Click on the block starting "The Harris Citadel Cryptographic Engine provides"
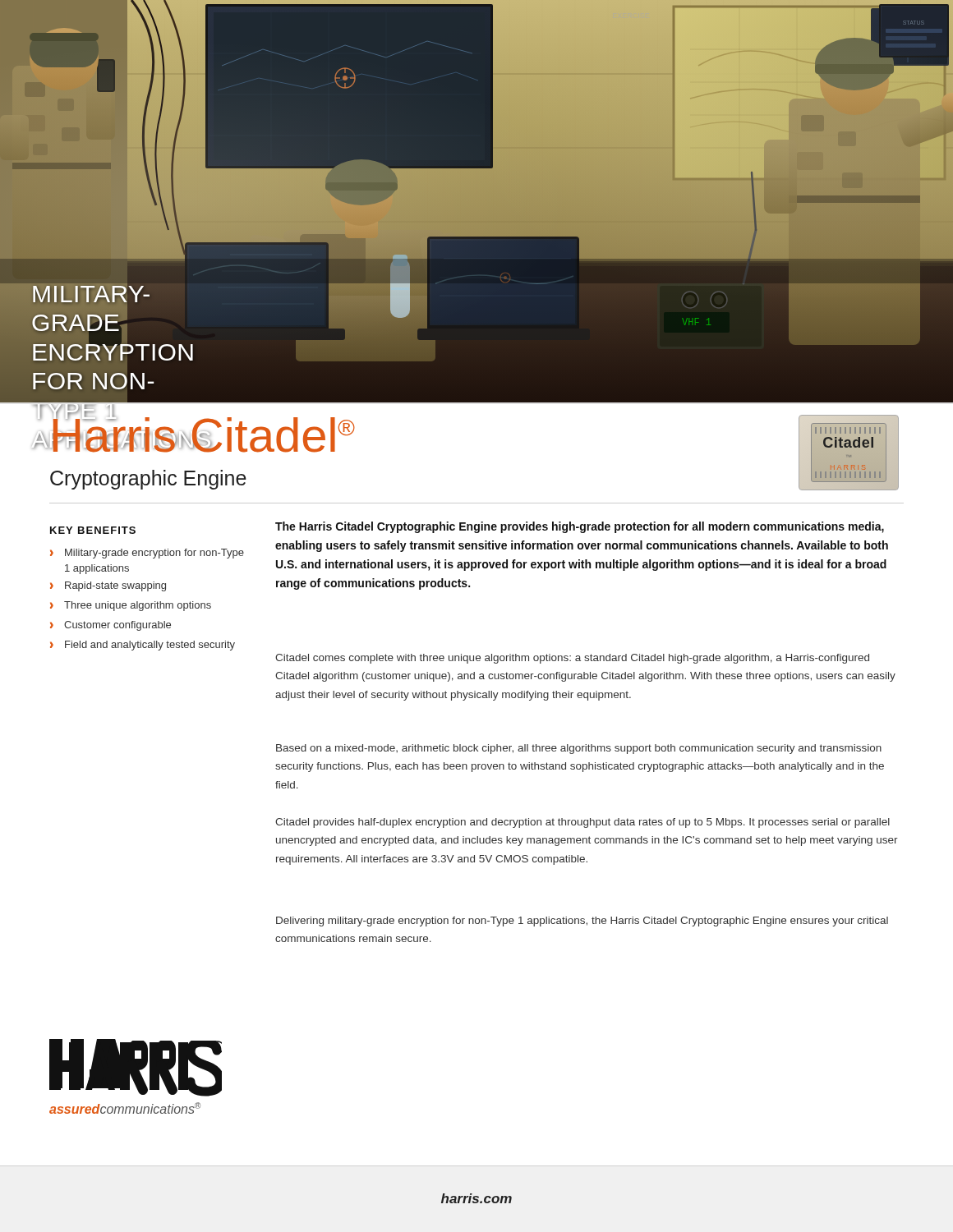 (589, 555)
